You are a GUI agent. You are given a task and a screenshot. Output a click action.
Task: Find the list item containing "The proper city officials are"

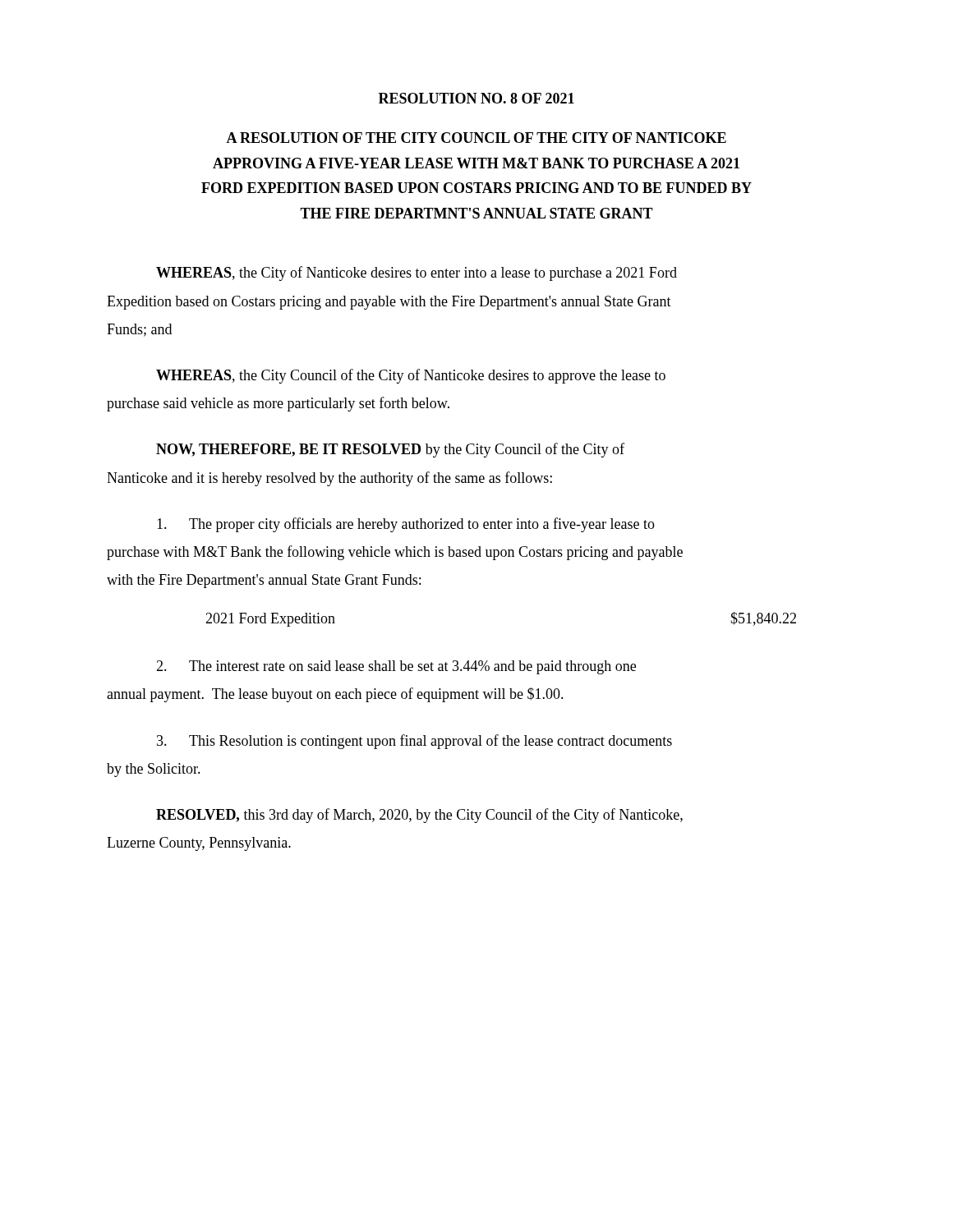click(x=501, y=524)
